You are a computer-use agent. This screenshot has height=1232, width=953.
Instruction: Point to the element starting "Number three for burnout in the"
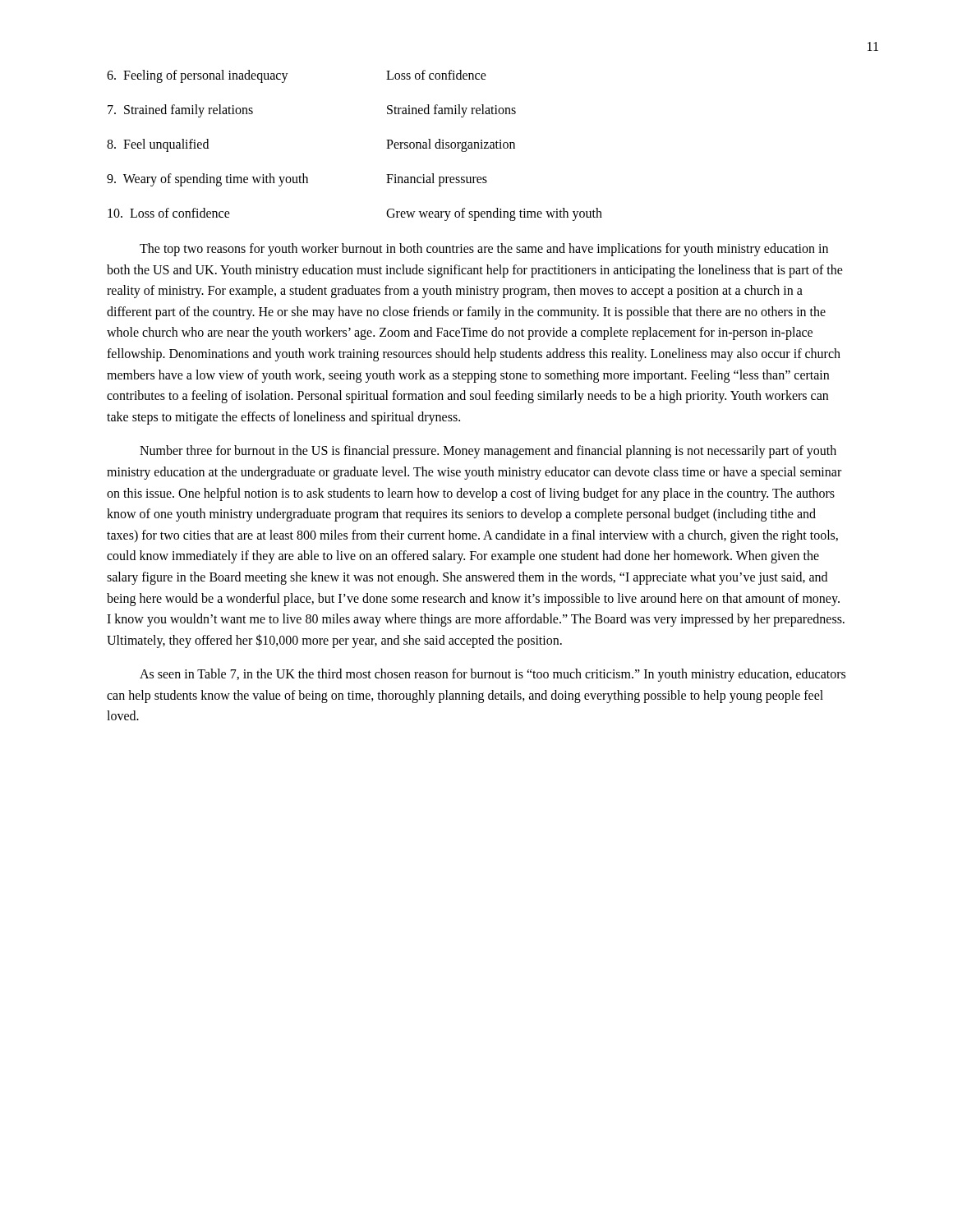point(476,546)
